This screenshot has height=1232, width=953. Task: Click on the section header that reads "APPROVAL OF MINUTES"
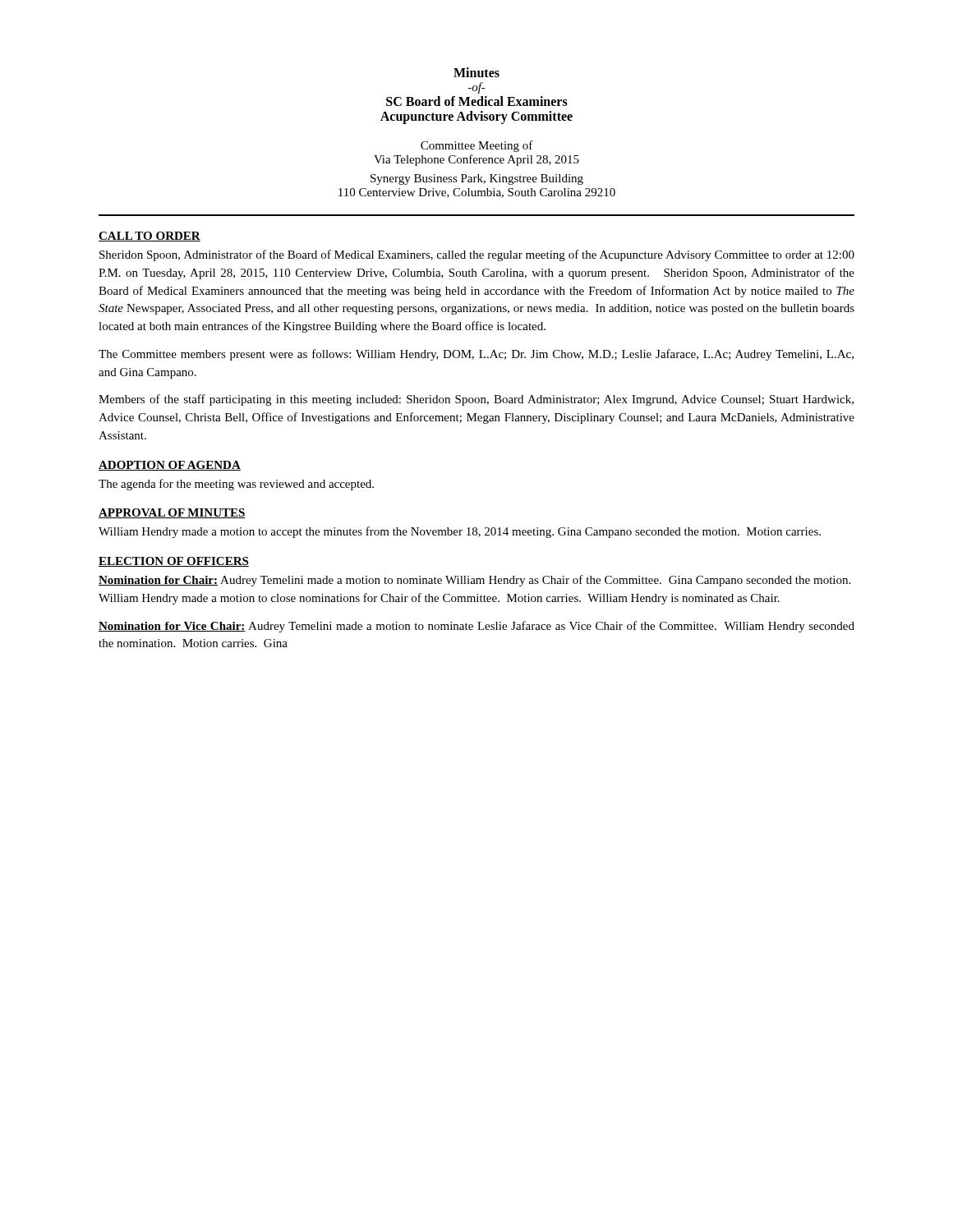click(x=172, y=513)
